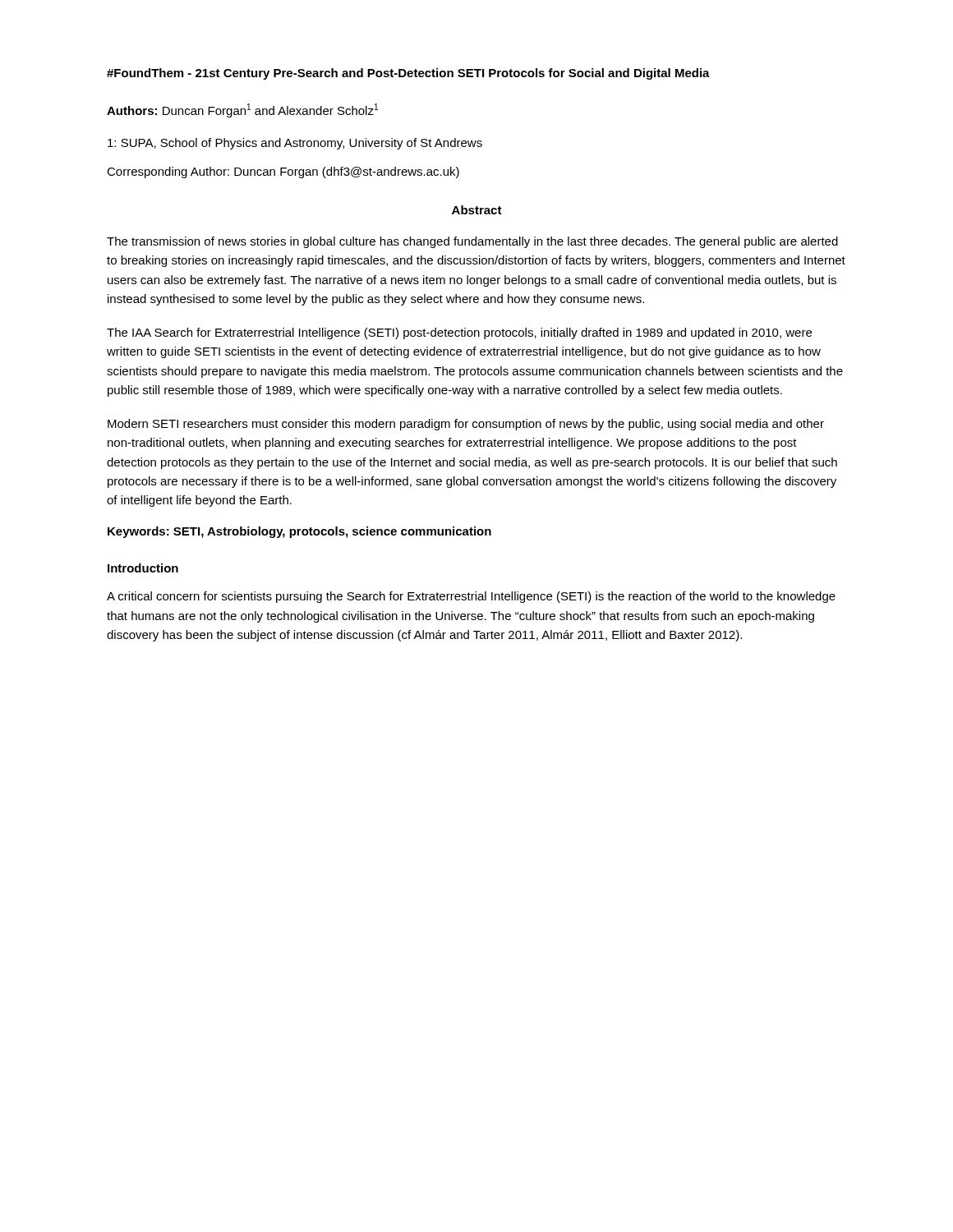Click the passage that begins "A critical concern for scientists pursuing"
Screen dimensions: 1232x953
coord(471,615)
